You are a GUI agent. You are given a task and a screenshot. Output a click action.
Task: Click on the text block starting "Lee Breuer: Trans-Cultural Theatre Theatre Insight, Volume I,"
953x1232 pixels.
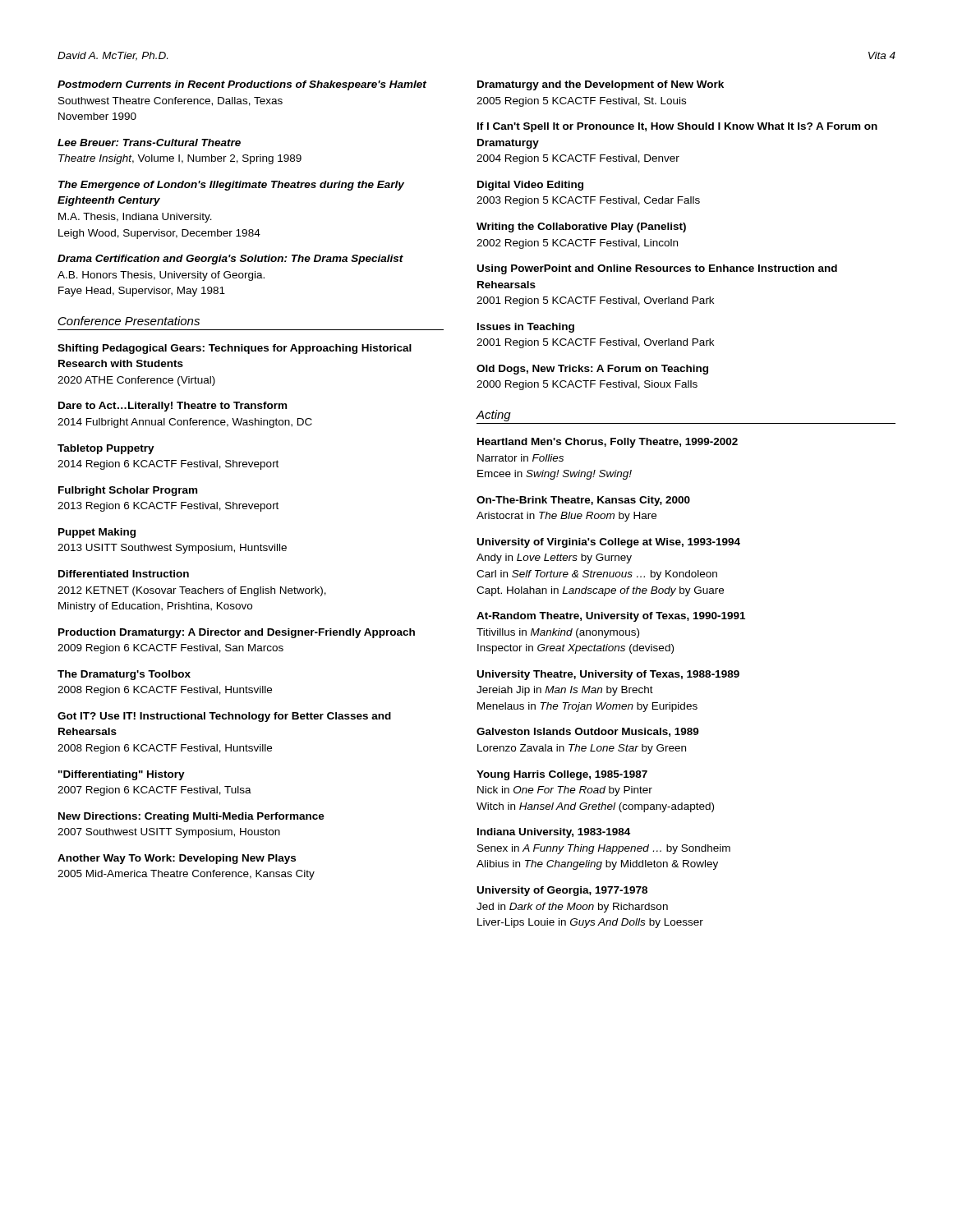coord(251,150)
